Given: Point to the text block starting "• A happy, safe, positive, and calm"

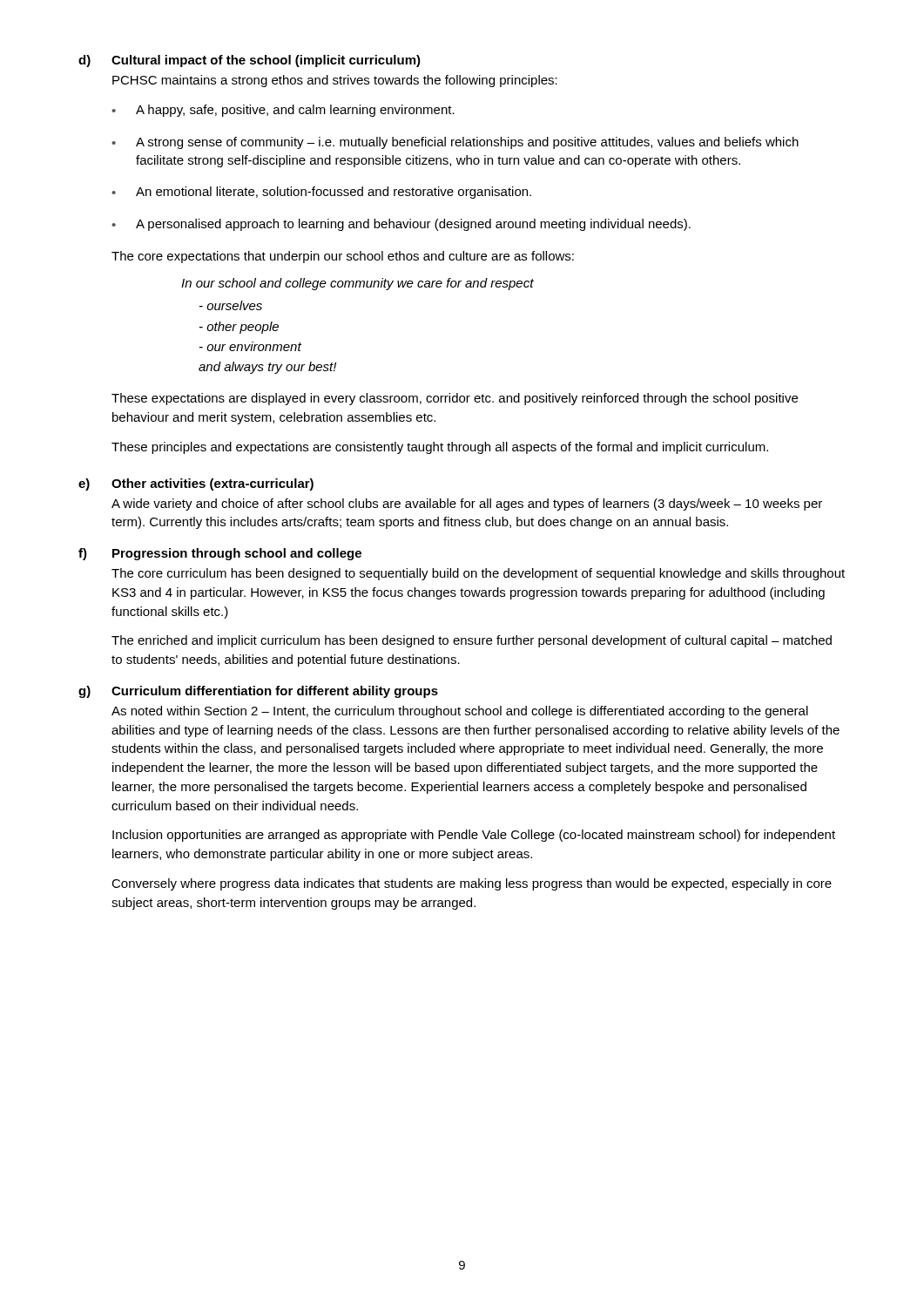Looking at the screenshot, I should pos(283,111).
